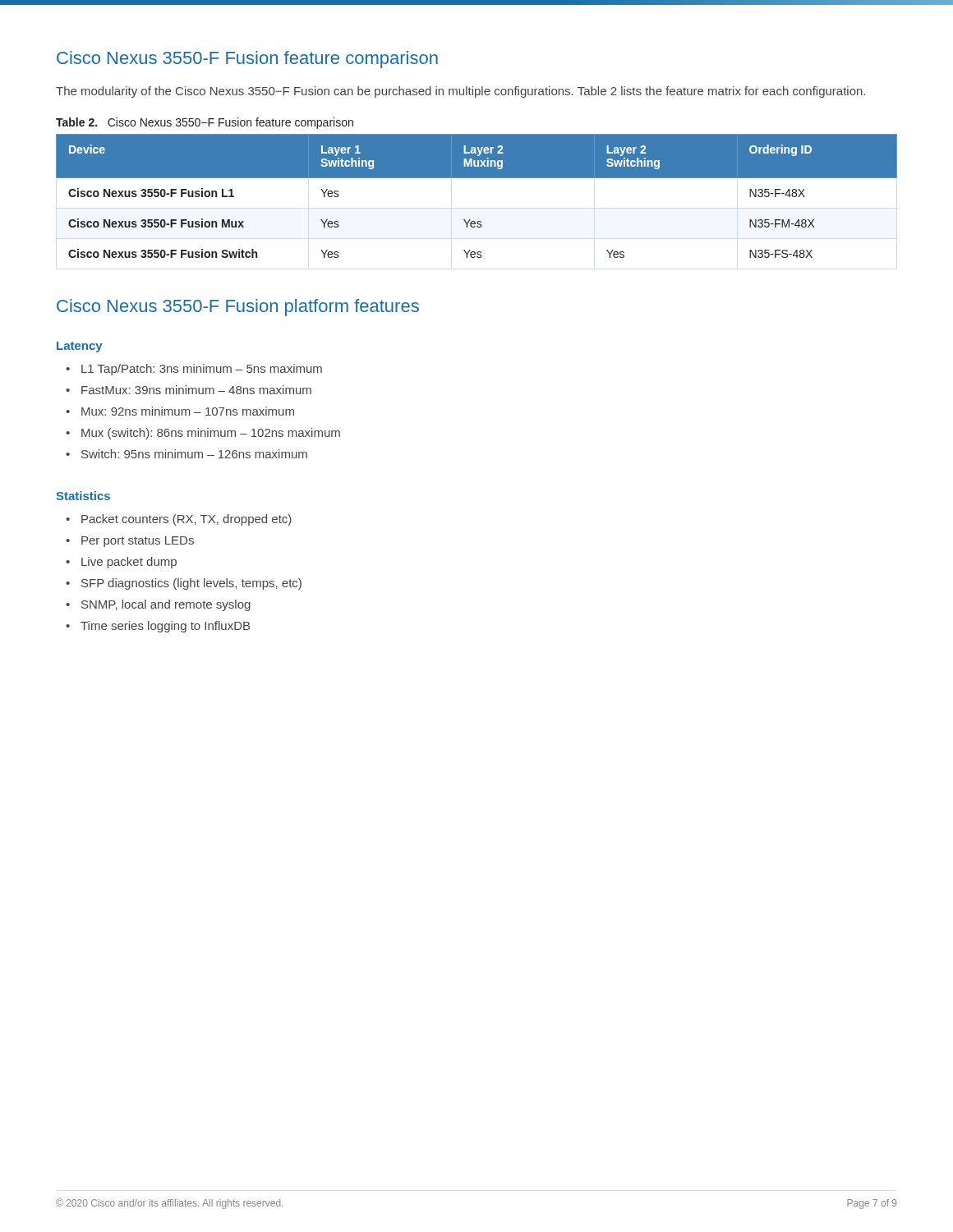
Task: Find the region starting "Cisco Nexus 3550-F Fusion feature"
Action: (247, 60)
